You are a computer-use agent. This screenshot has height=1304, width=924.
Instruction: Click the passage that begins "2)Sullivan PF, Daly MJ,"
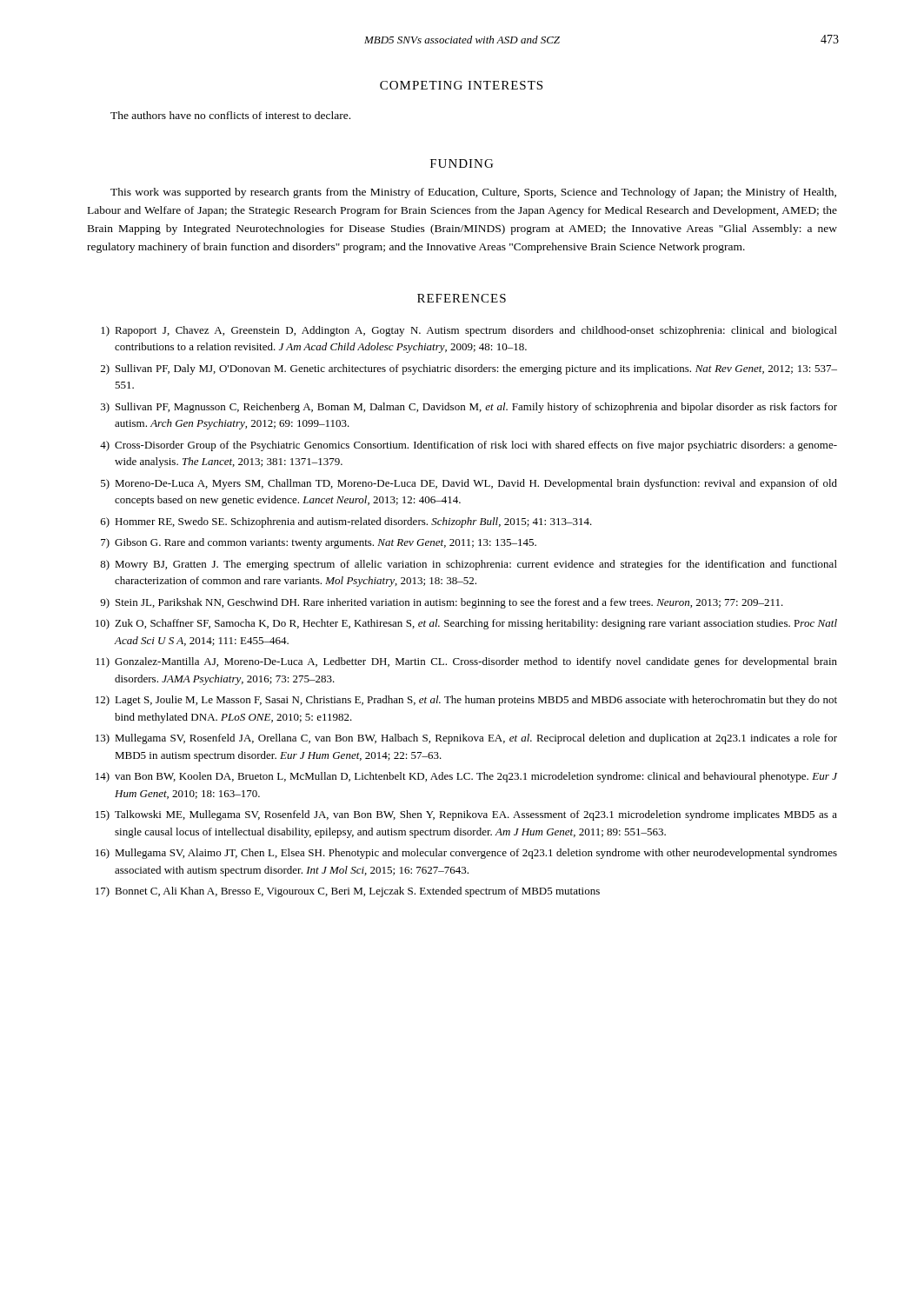(x=462, y=375)
